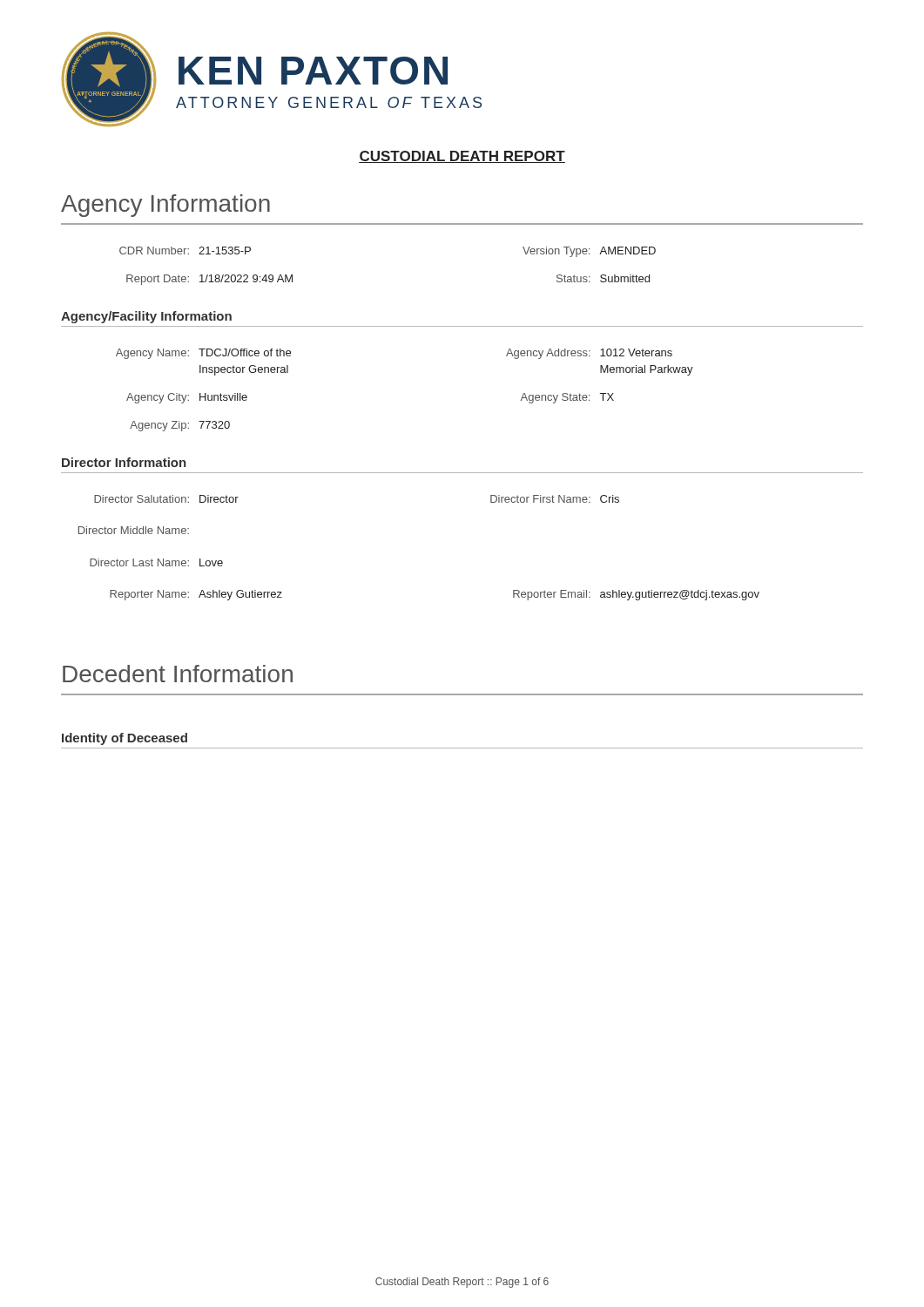Click on the title containing "KEN PAXTON"
Viewport: 924px width, 1307px height.
coord(314,71)
